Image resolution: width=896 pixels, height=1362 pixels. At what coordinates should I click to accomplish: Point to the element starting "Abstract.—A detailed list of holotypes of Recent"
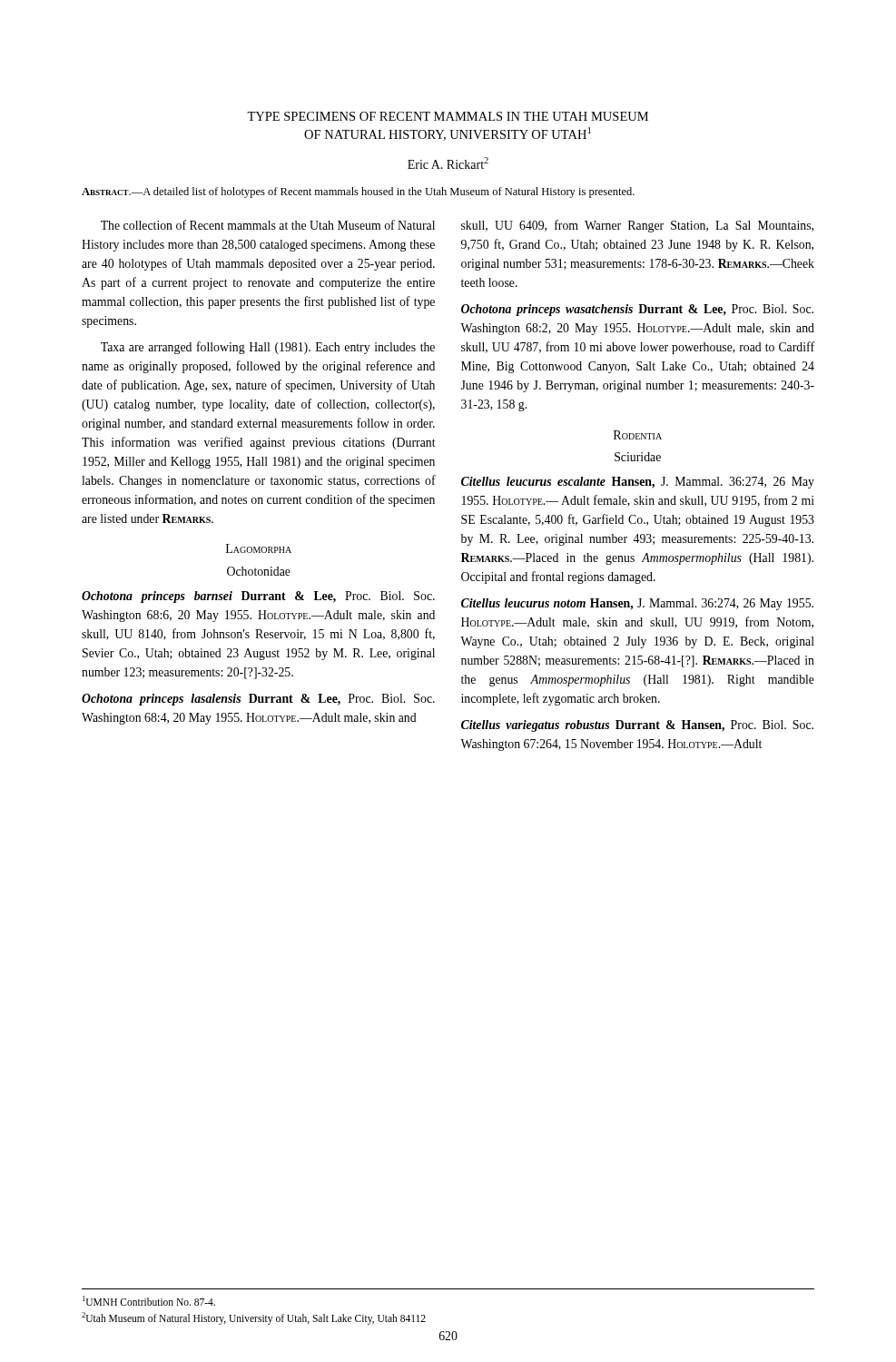tap(358, 192)
